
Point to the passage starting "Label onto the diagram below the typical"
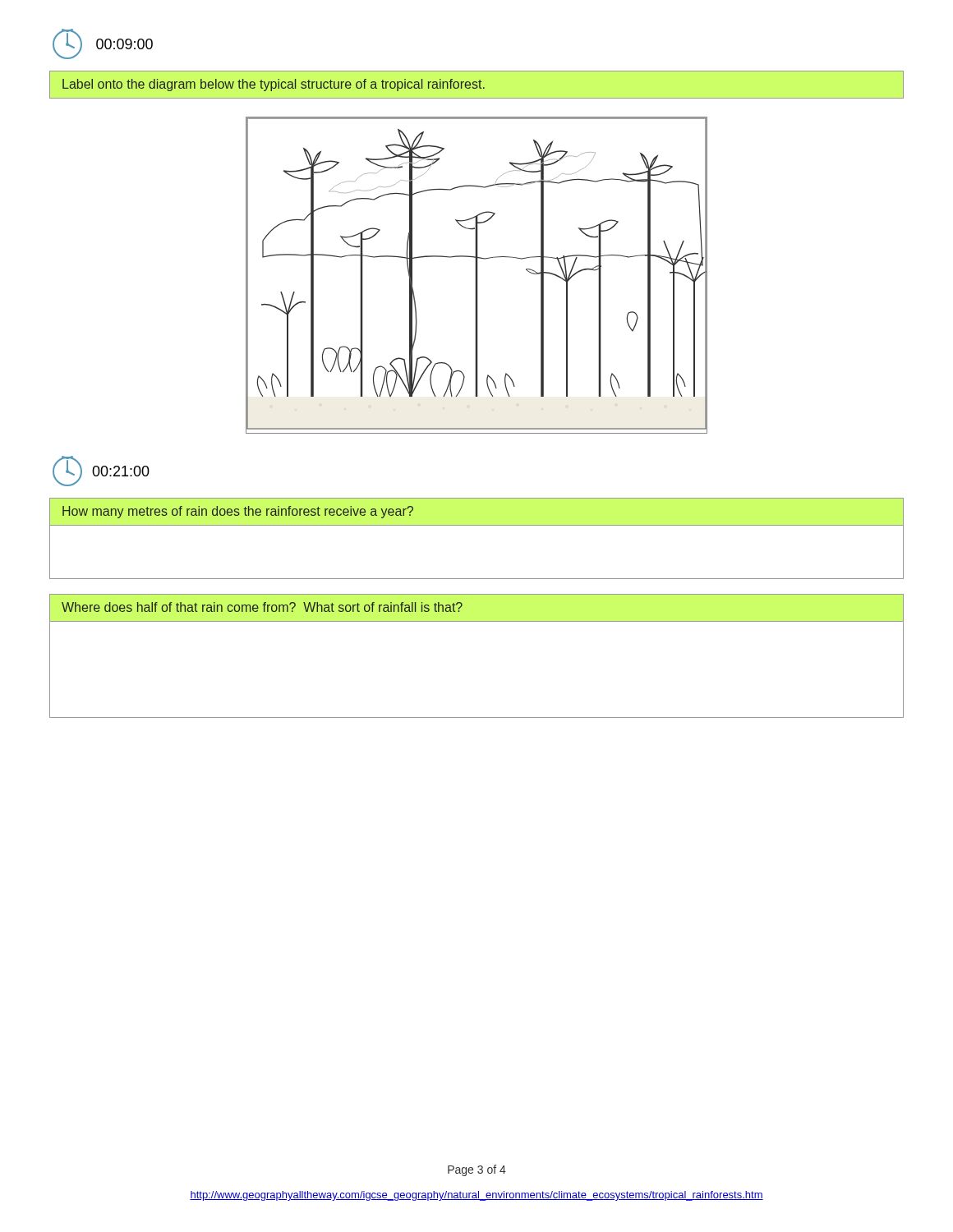click(274, 84)
